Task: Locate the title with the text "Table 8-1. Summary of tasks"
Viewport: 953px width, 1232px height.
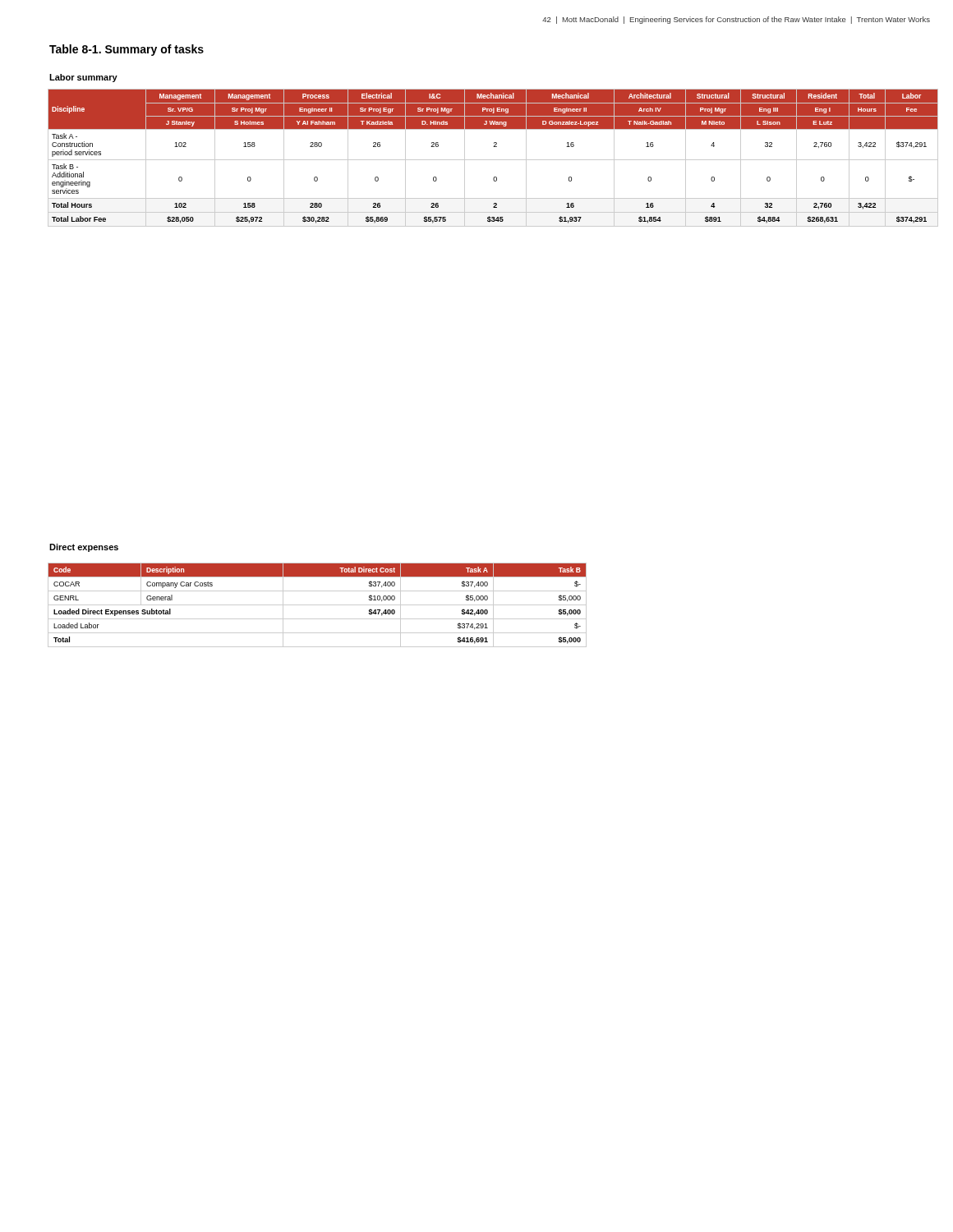Action: tap(127, 49)
